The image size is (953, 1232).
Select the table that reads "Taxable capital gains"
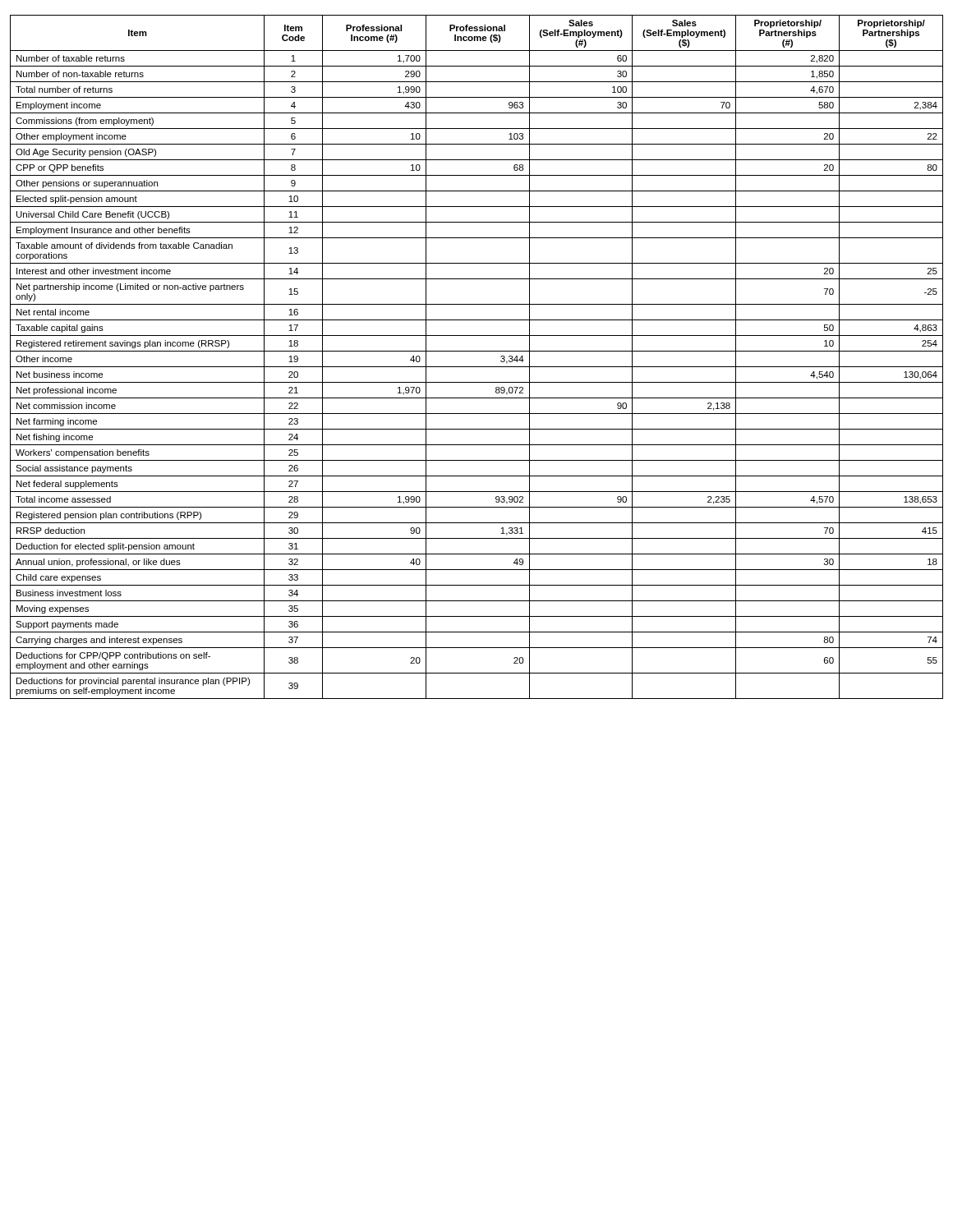tap(476, 357)
